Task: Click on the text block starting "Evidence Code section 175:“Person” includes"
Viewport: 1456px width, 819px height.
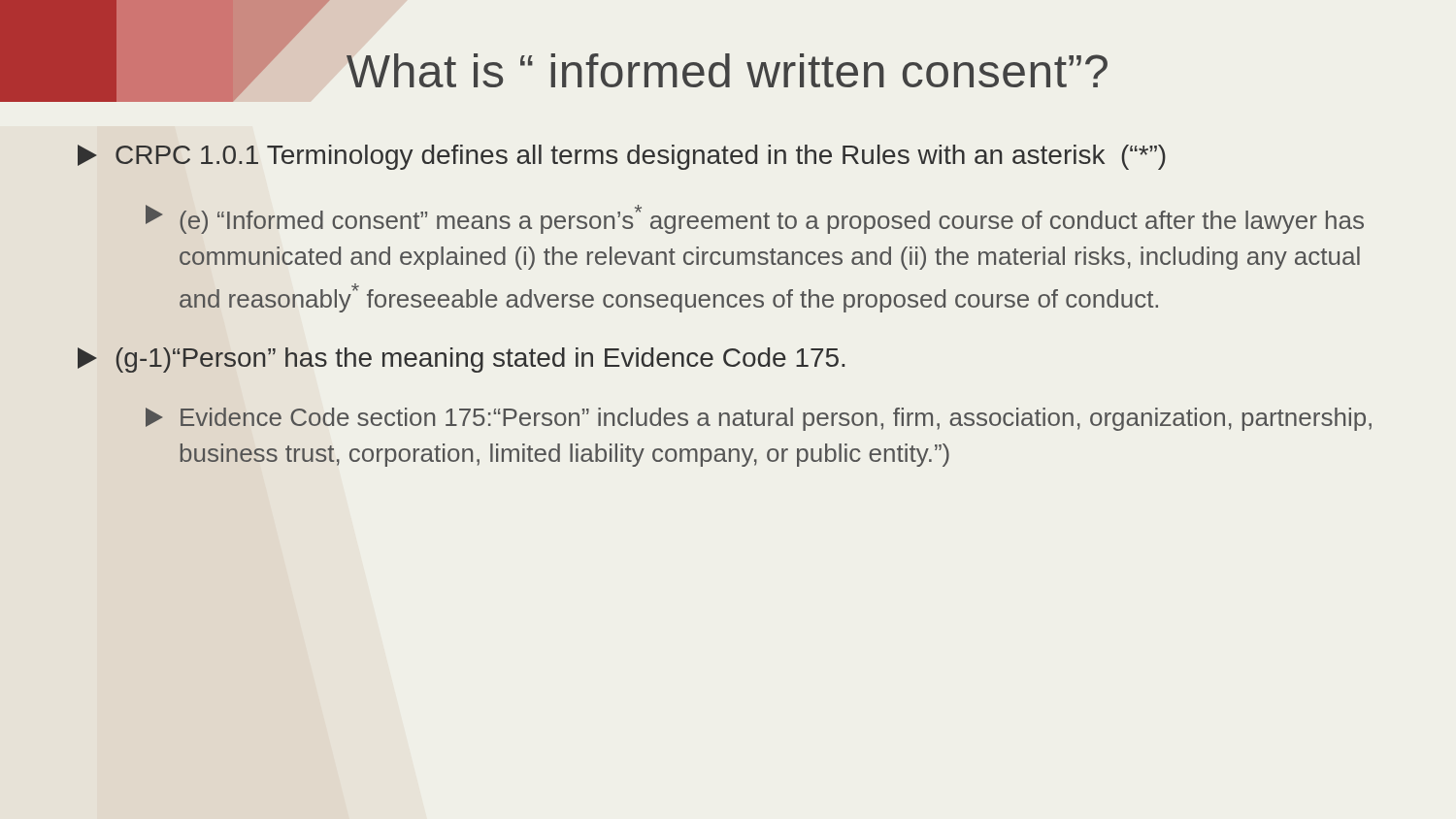Action: coord(762,436)
